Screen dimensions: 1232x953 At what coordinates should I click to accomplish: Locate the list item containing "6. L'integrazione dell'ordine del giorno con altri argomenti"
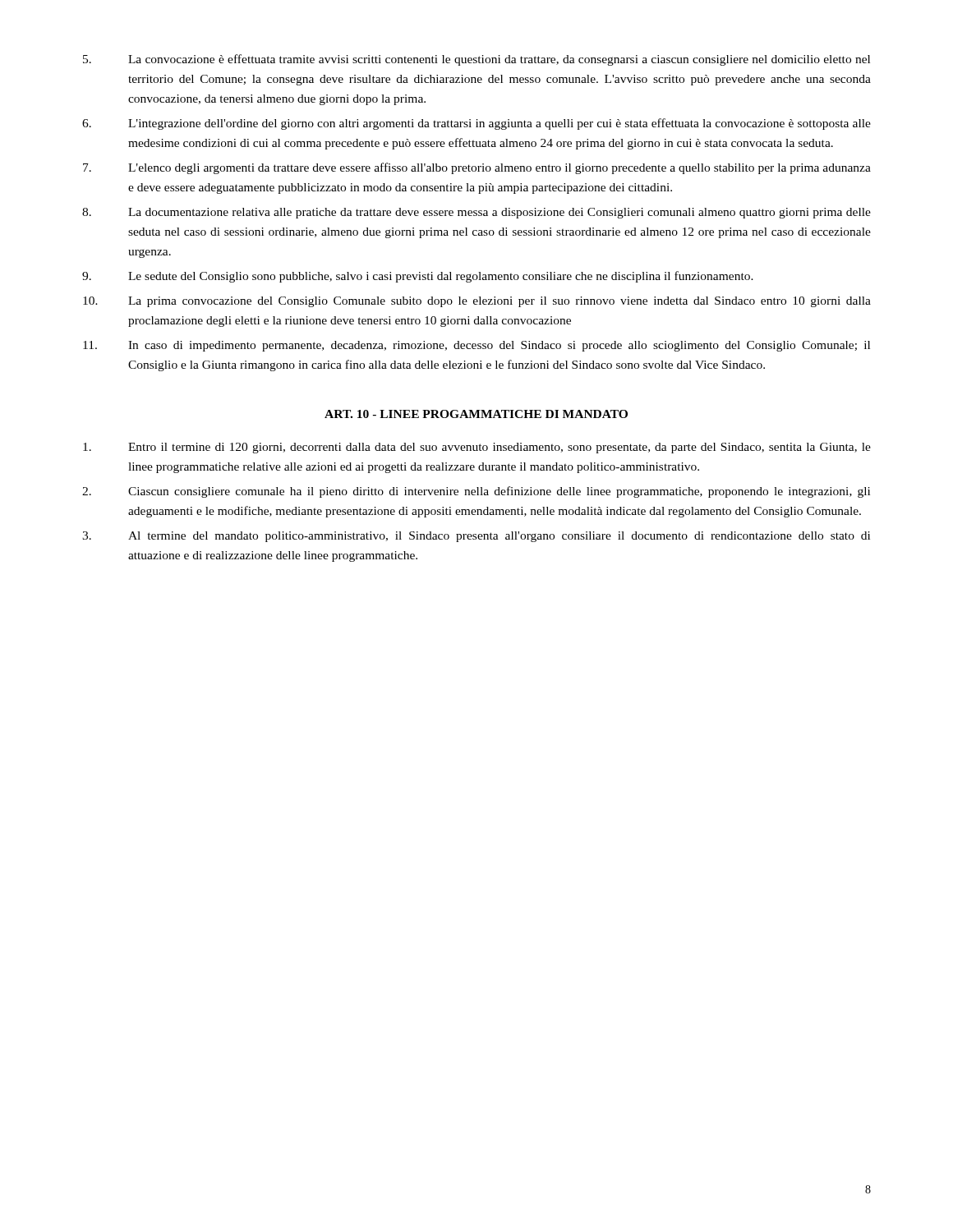click(x=476, y=133)
